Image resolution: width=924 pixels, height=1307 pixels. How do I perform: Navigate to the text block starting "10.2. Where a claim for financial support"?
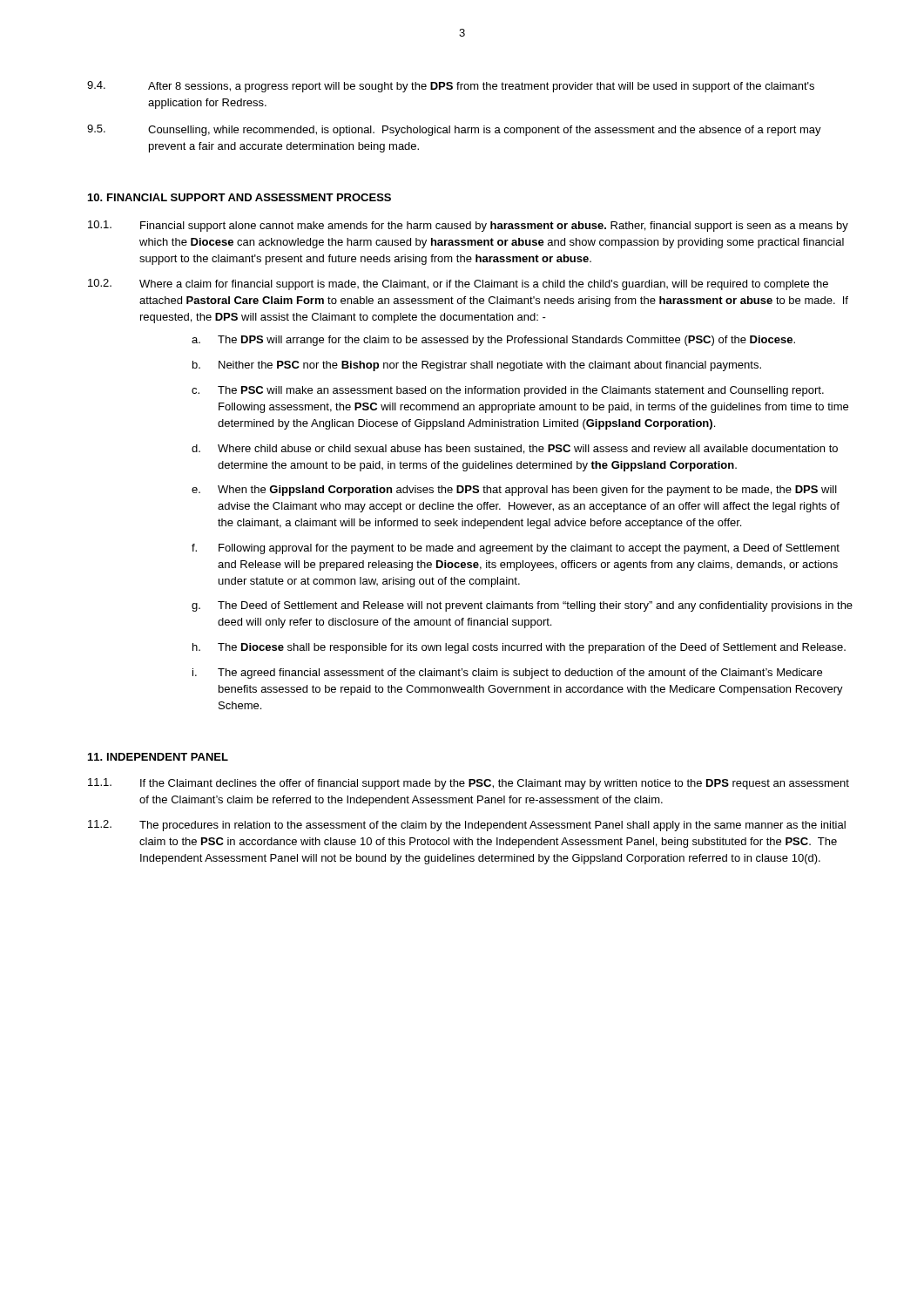[x=471, y=499]
